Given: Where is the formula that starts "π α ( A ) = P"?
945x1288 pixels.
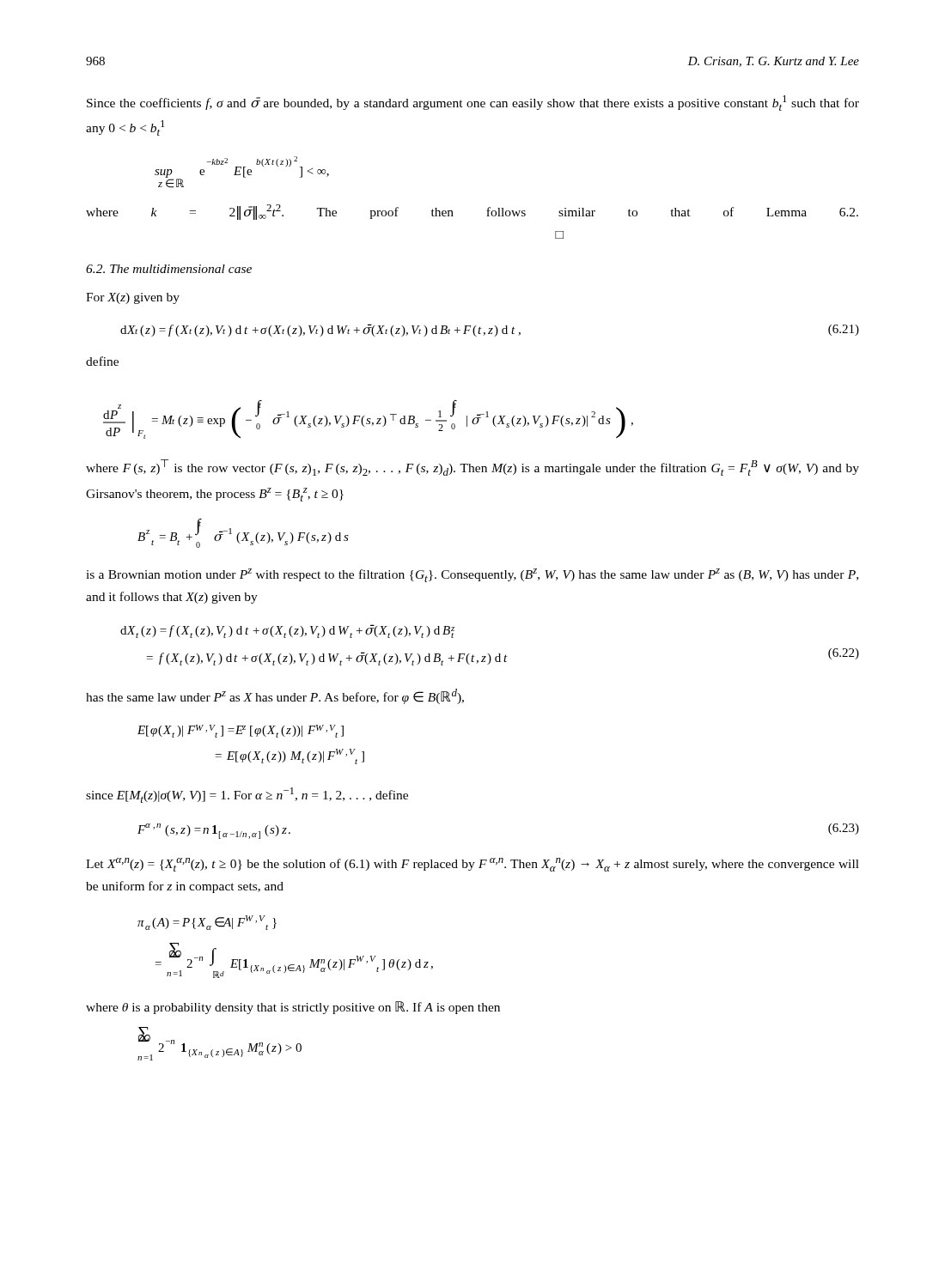Looking at the screenshot, I should coord(275,922).
